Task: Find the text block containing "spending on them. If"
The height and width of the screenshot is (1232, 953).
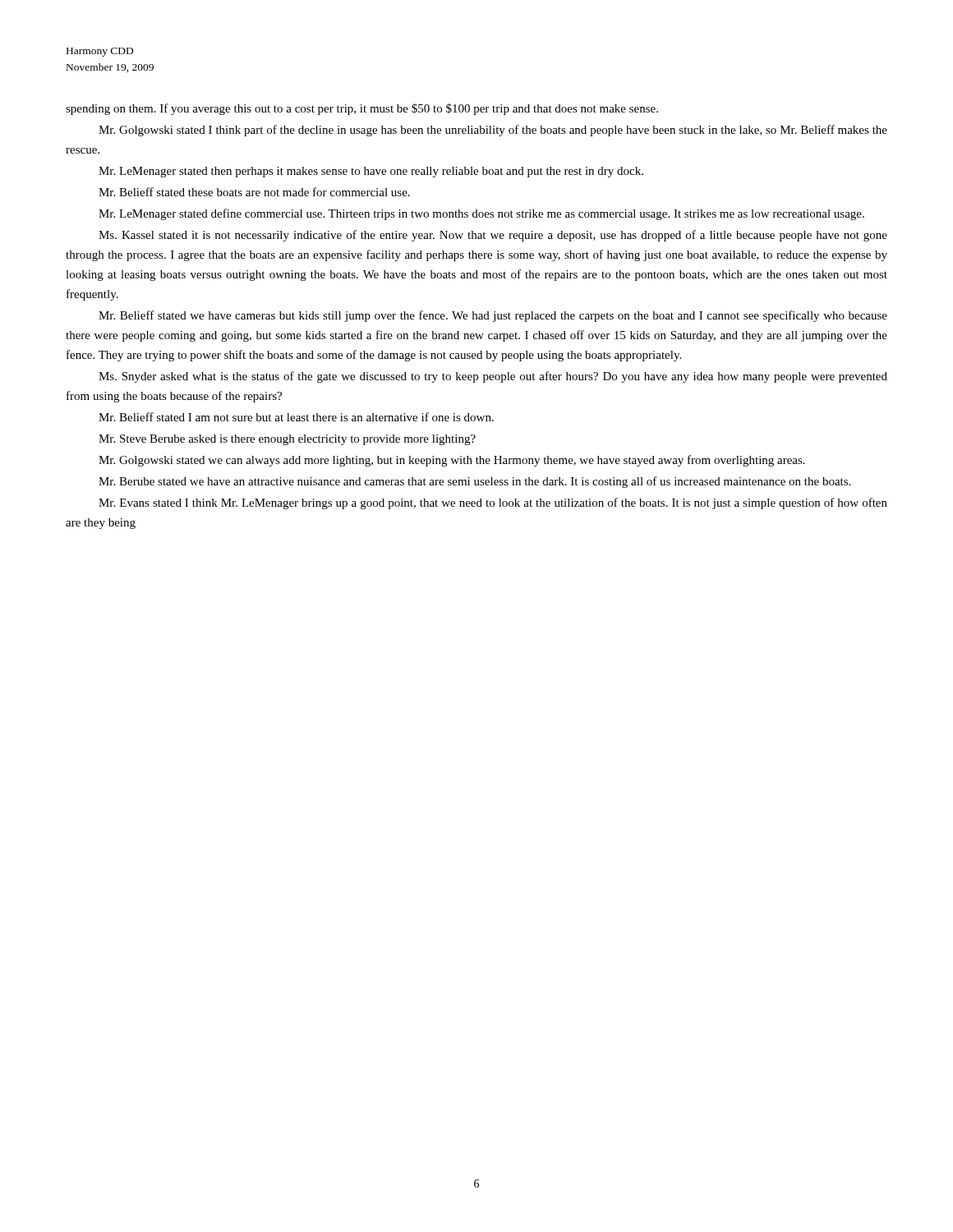Action: point(476,108)
